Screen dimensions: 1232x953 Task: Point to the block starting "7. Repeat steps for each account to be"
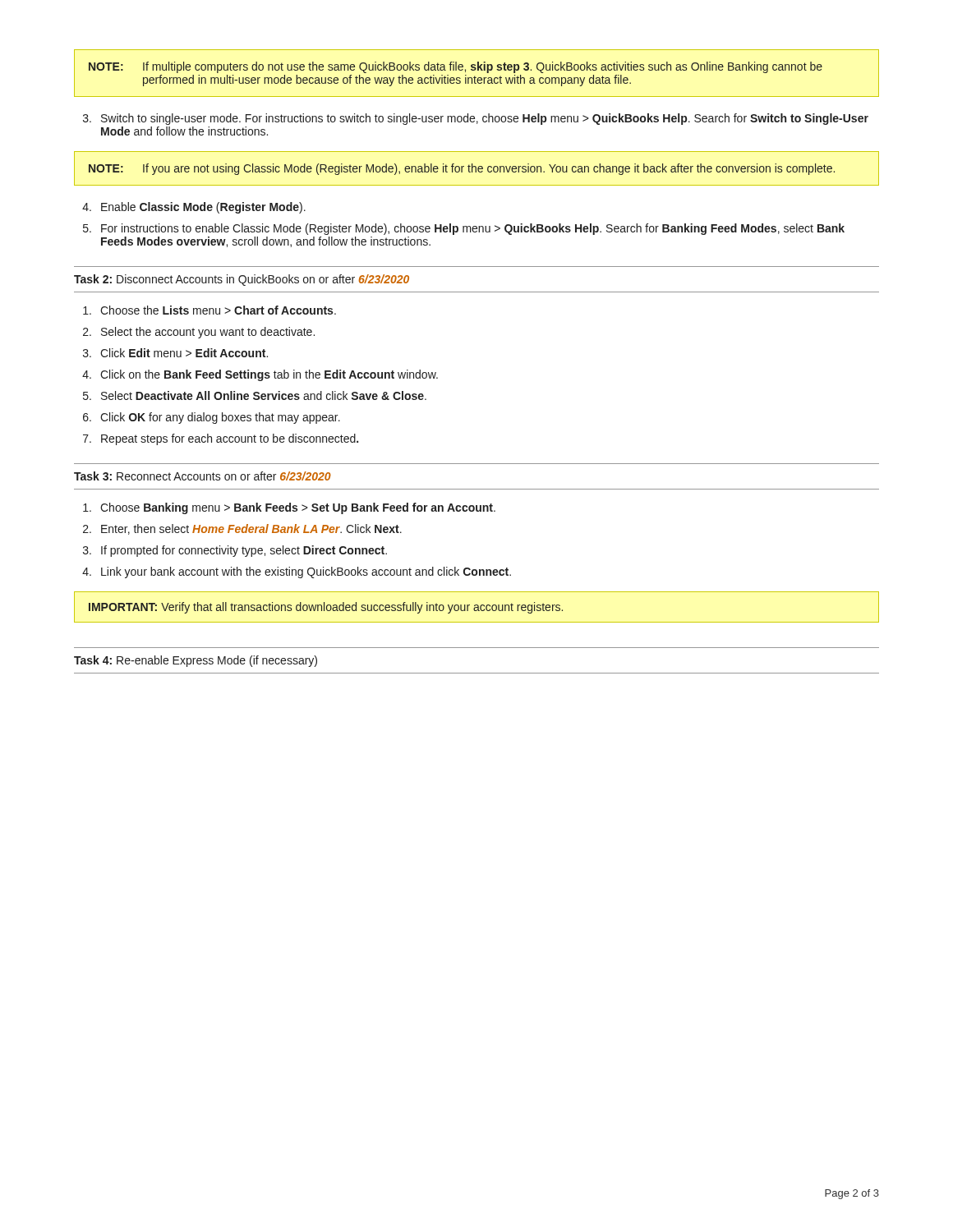221,439
